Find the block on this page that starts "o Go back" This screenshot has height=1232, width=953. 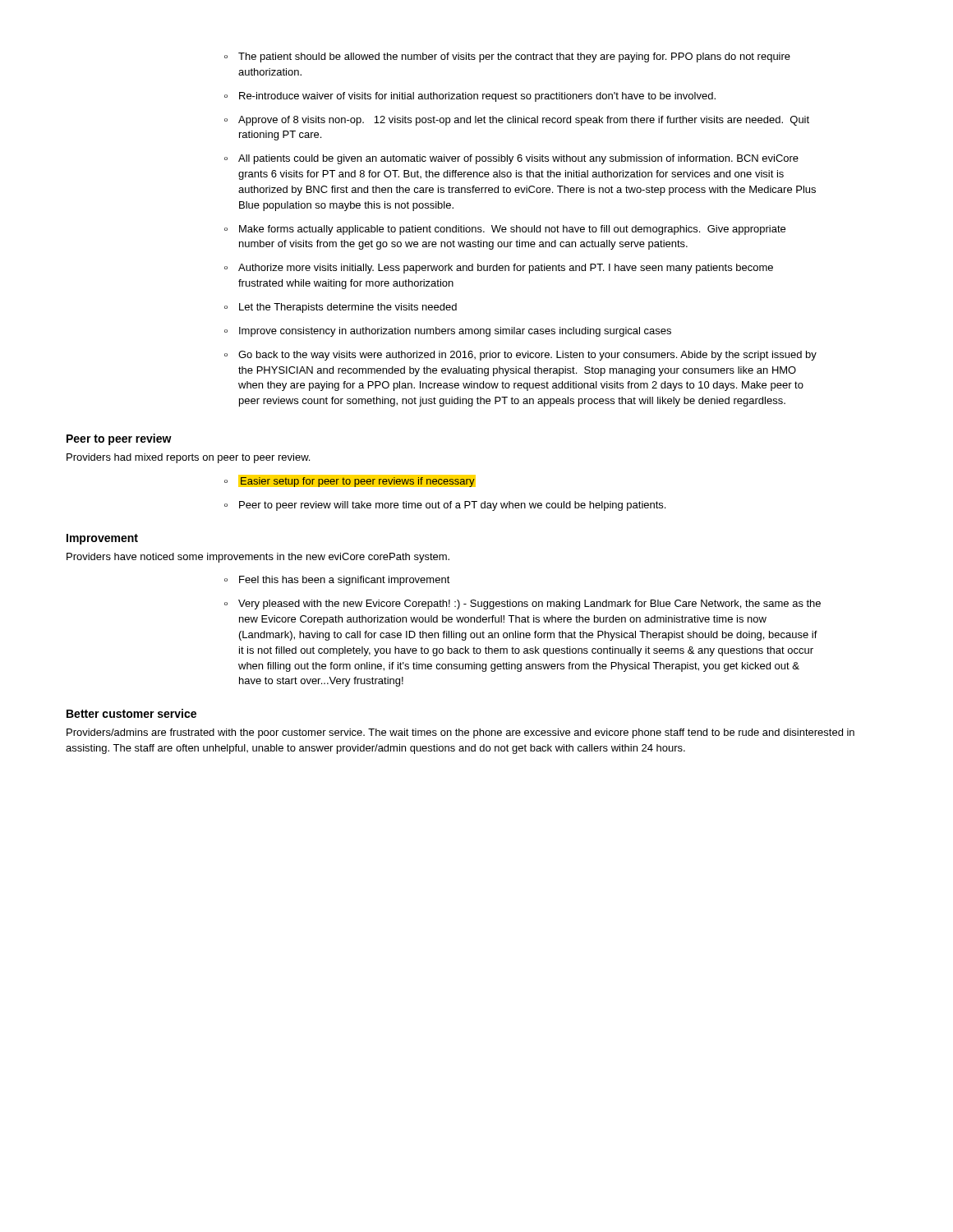click(x=518, y=378)
